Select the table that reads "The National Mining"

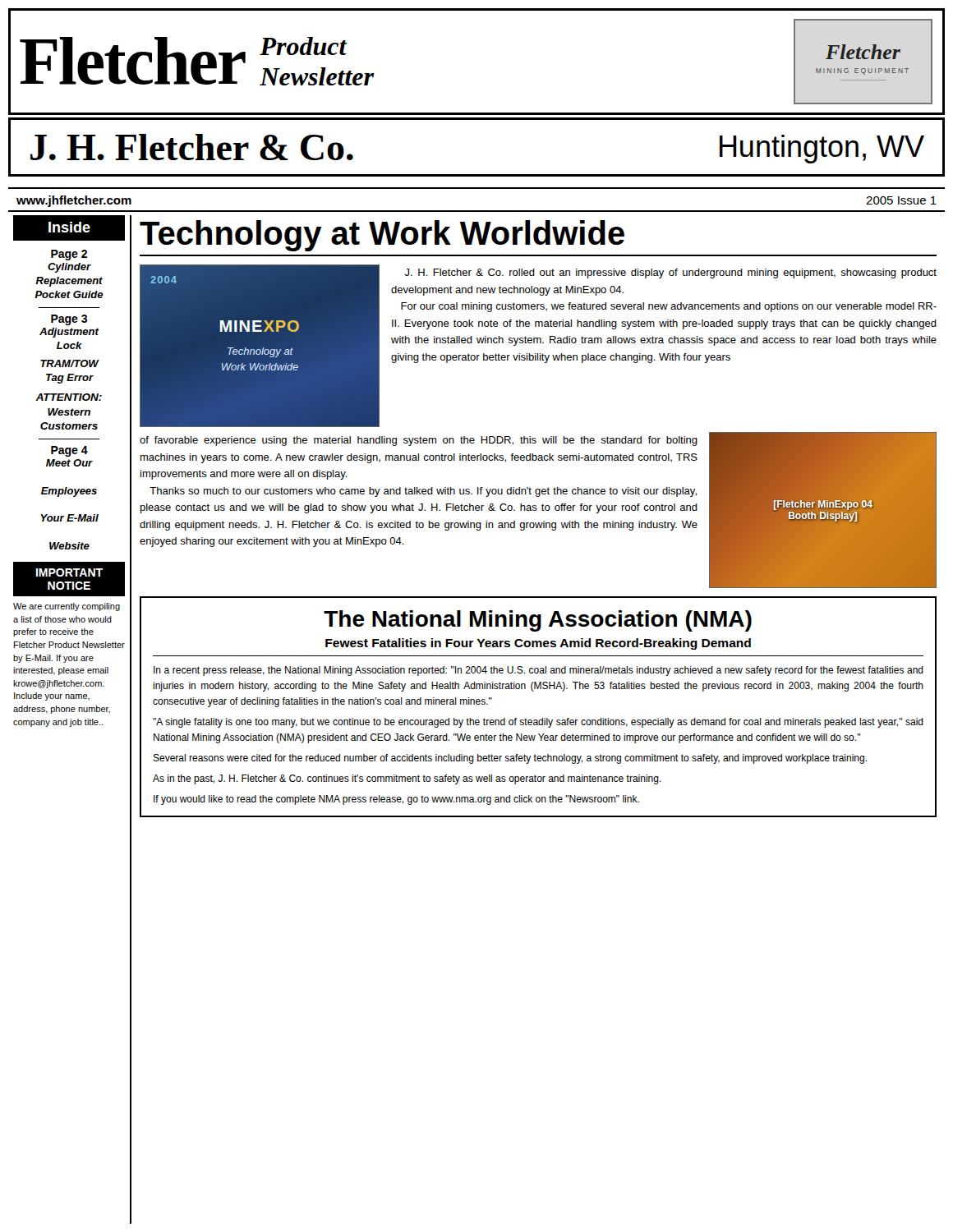[x=538, y=707]
